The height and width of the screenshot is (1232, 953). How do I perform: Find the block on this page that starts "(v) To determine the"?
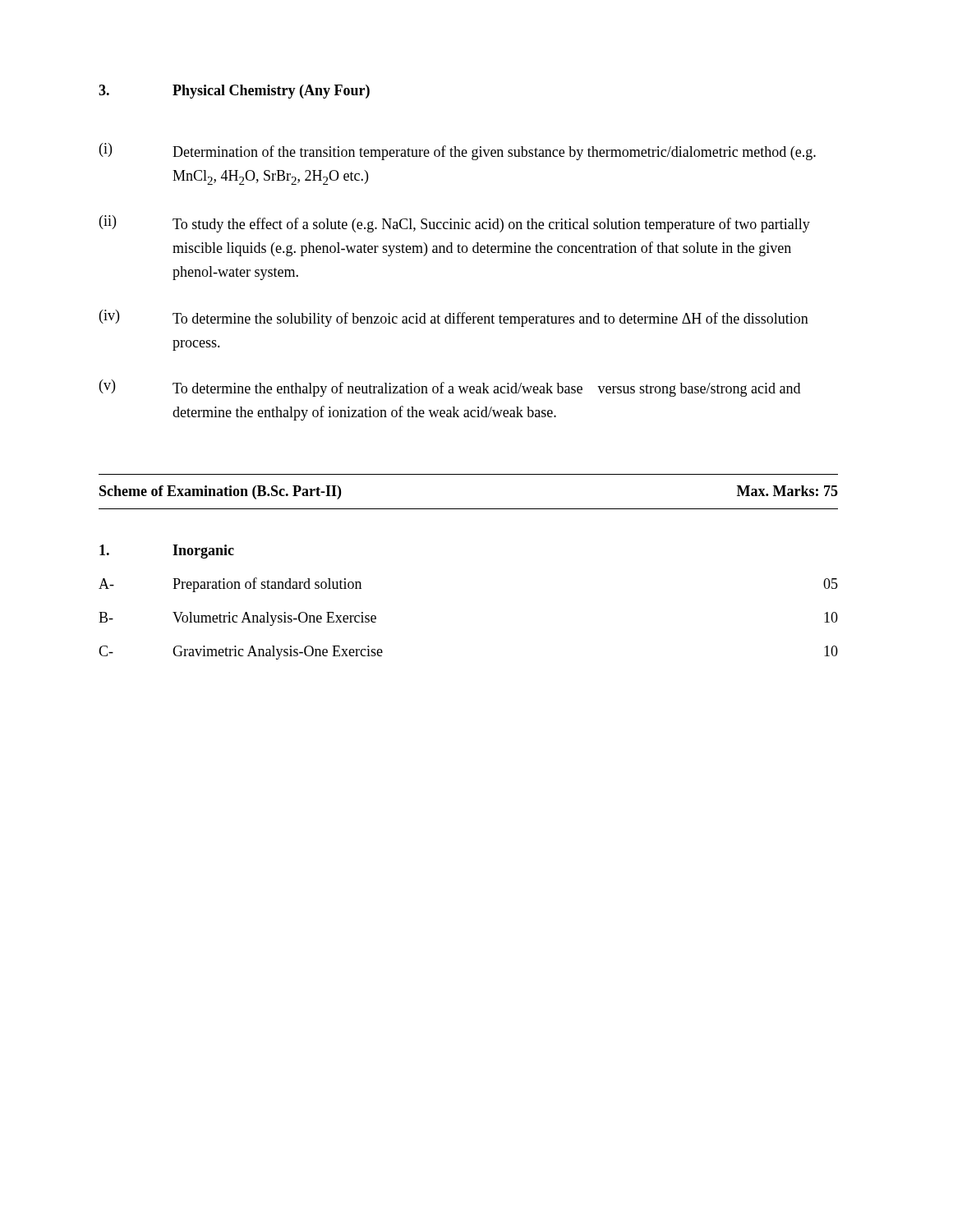coord(468,401)
